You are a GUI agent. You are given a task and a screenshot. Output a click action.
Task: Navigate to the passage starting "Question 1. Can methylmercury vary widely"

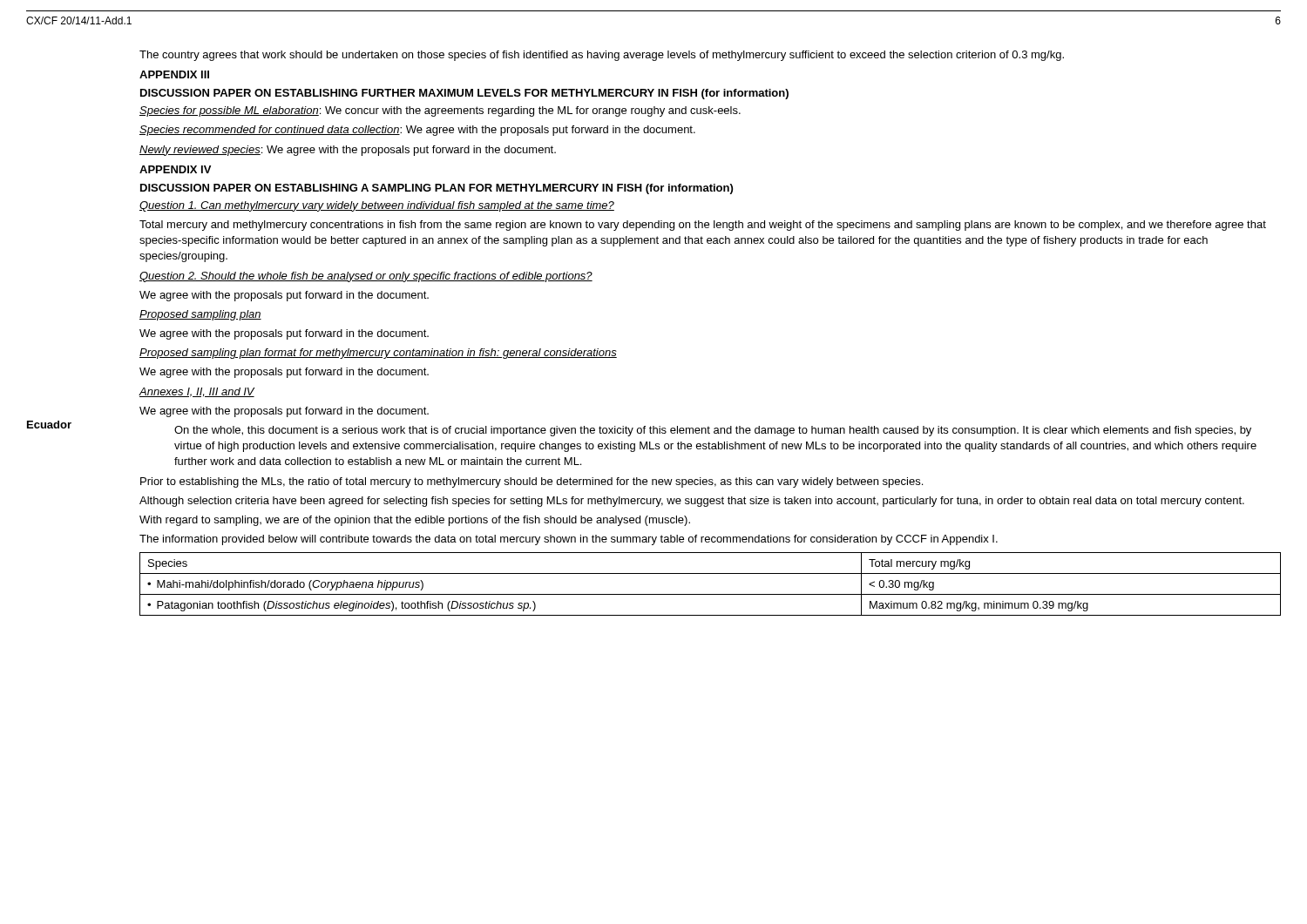tap(377, 206)
